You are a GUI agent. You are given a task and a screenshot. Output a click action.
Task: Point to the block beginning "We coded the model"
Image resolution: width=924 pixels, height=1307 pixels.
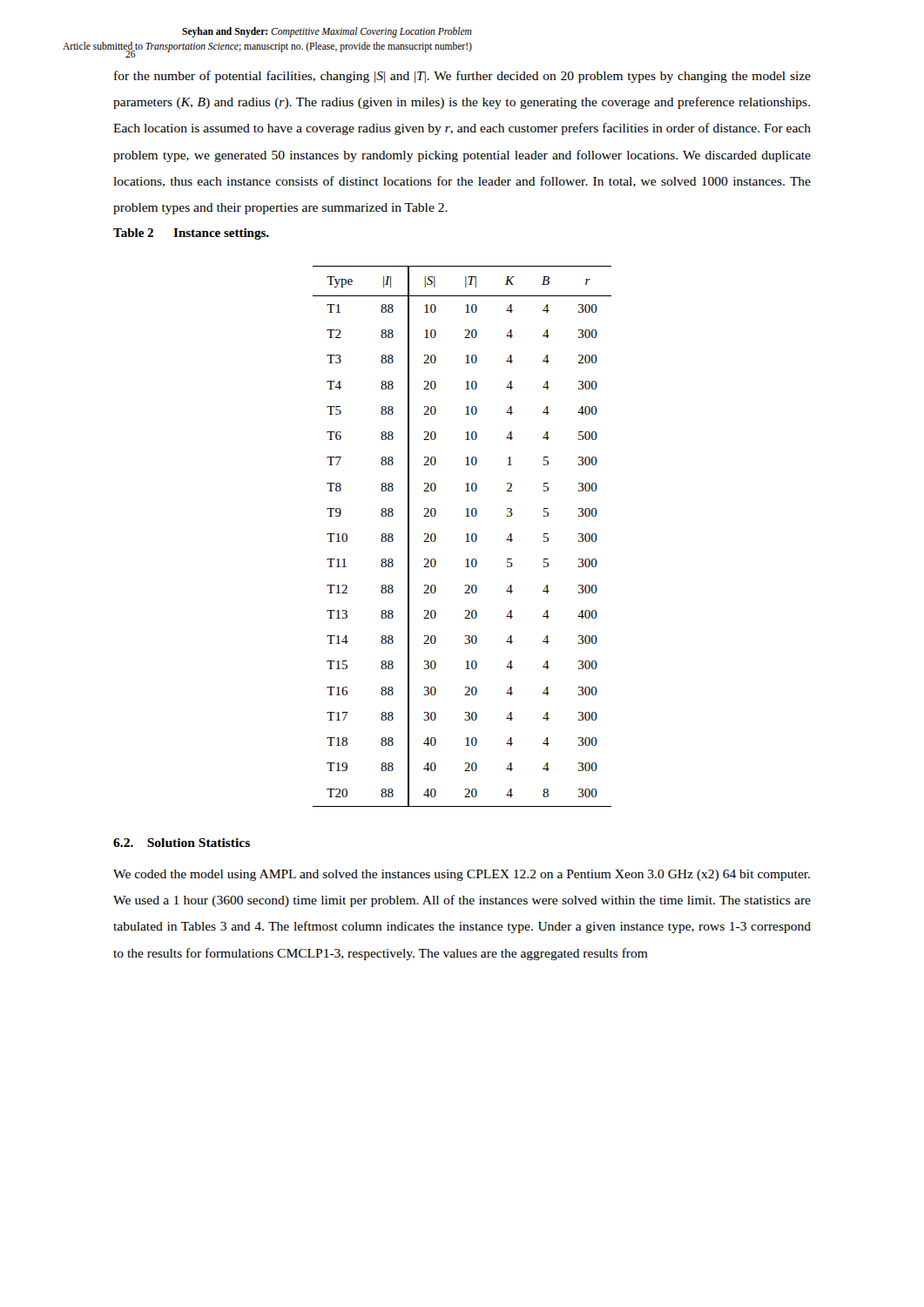462,913
